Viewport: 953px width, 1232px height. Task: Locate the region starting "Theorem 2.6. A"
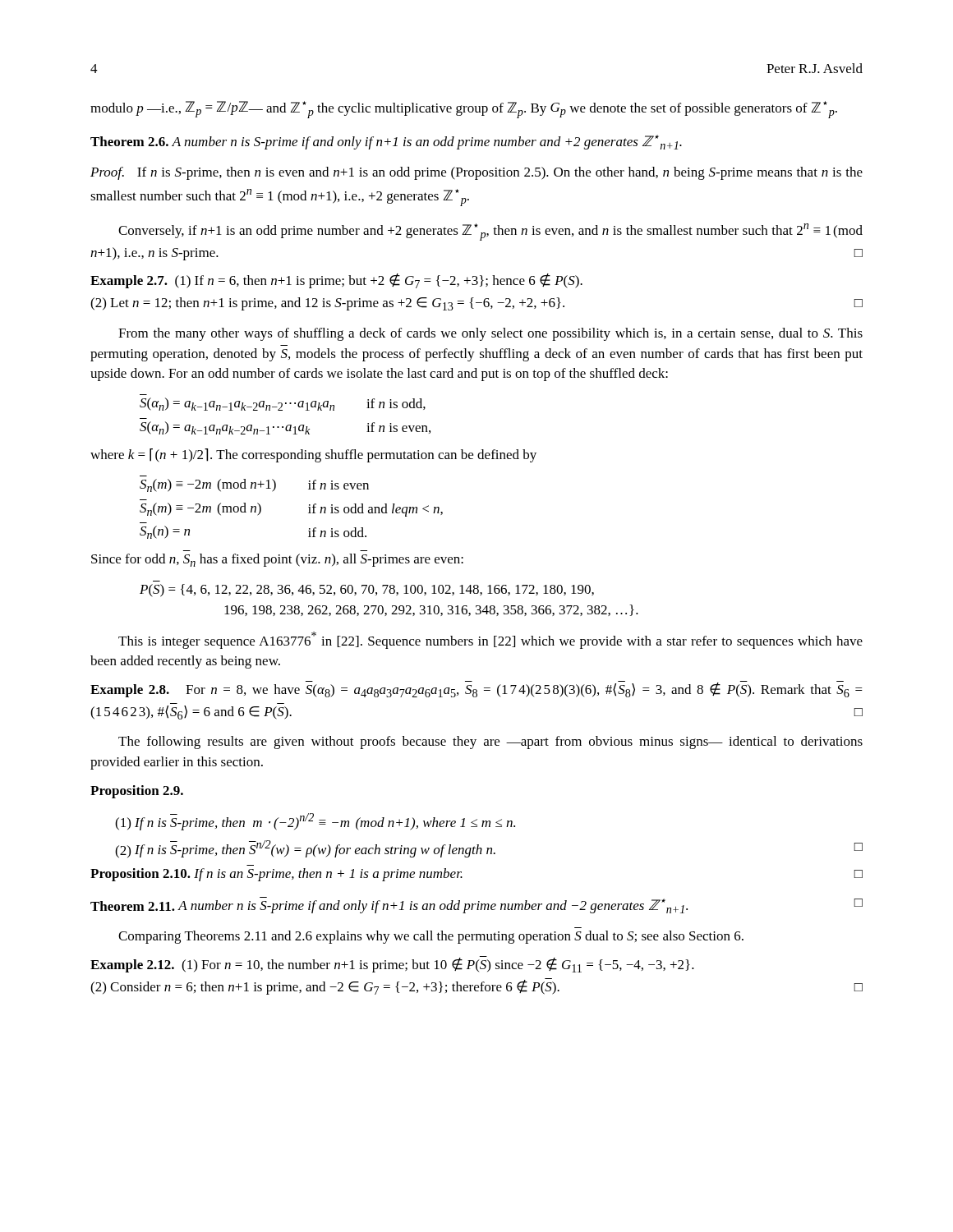click(476, 141)
